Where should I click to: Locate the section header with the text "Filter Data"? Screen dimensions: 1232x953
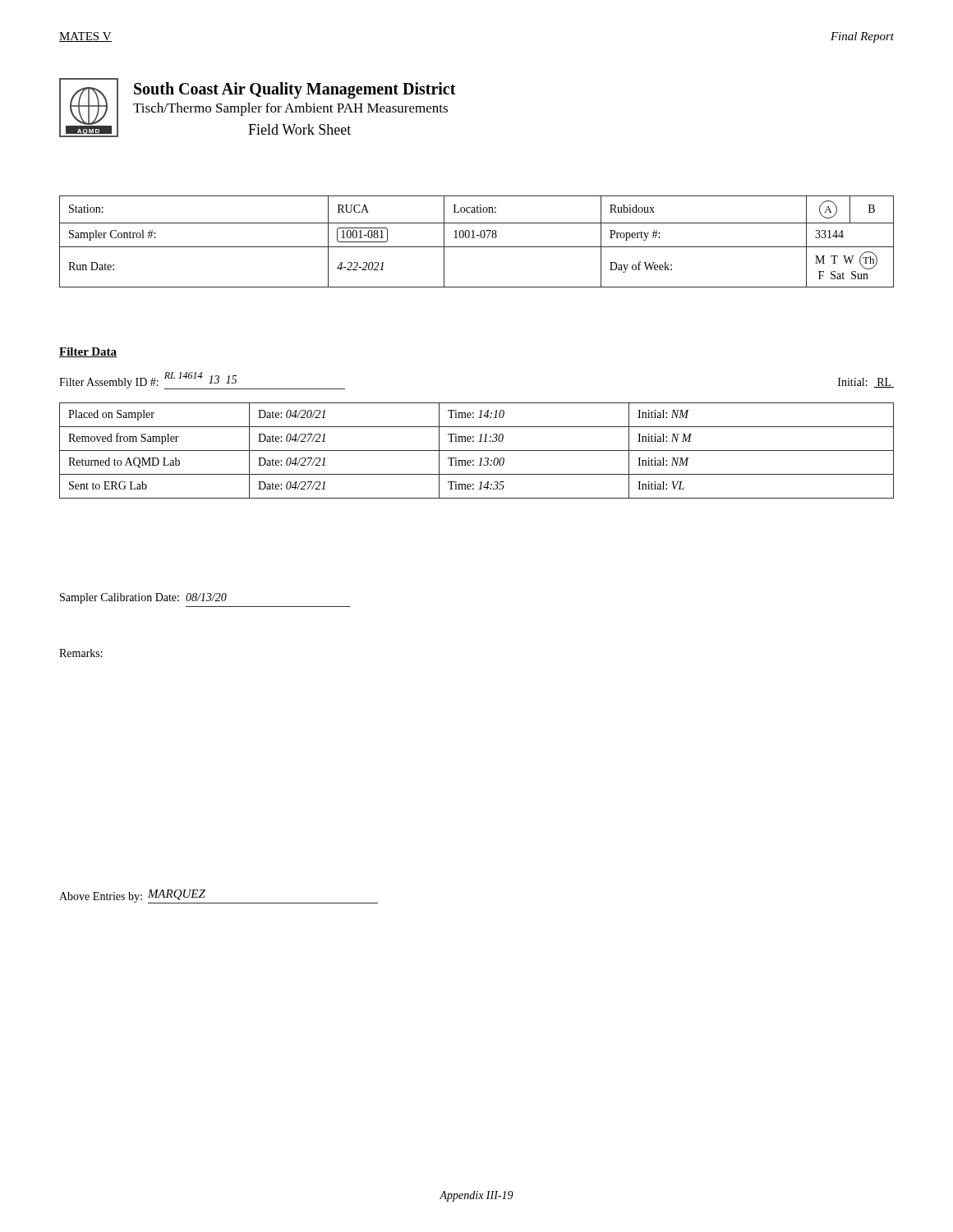[x=88, y=352]
